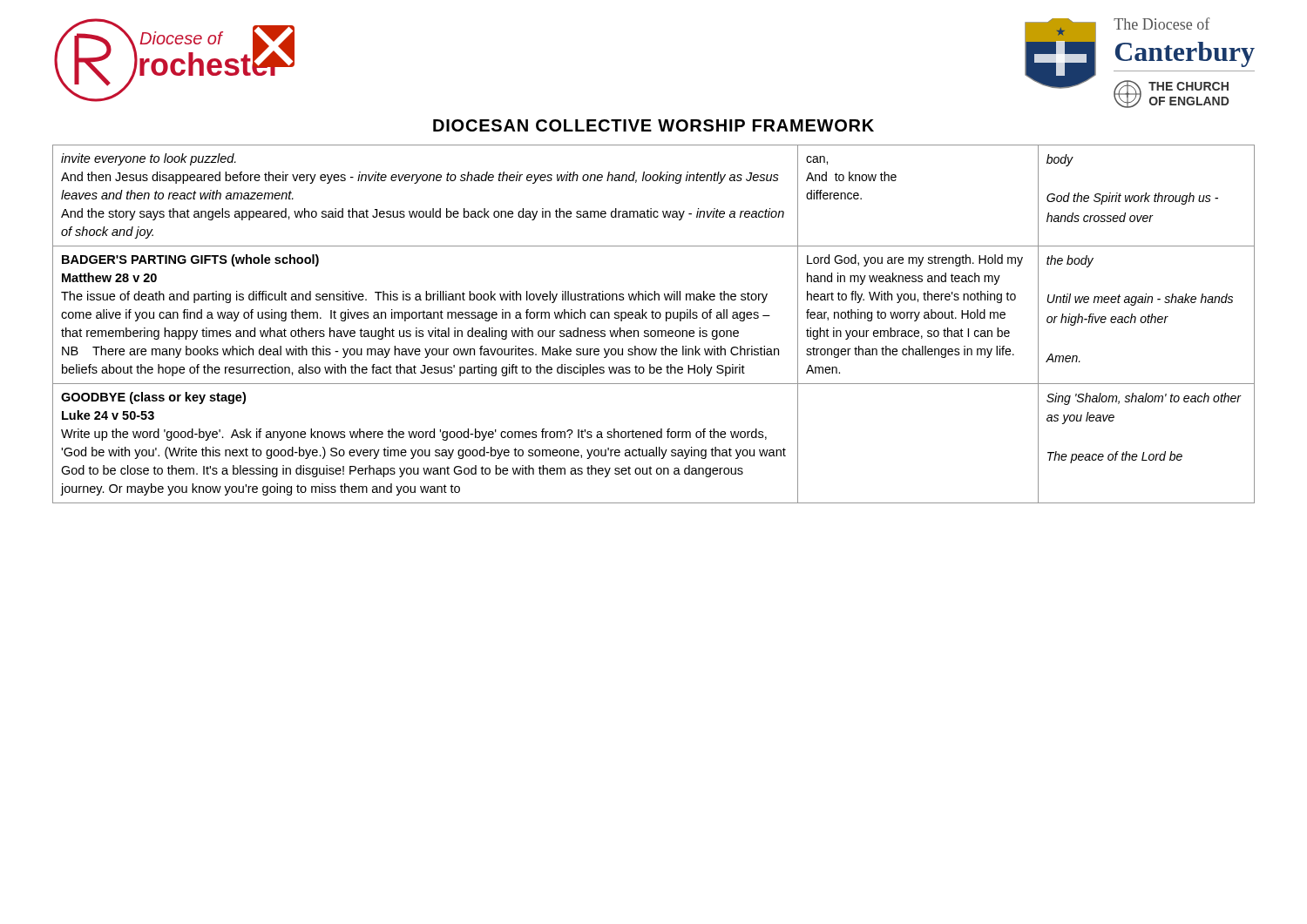Viewport: 1307px width, 924px height.
Task: Find "DIOCESAN COLLECTIVE WORSHIP FRAMEWORK" on this page
Action: coord(654,125)
